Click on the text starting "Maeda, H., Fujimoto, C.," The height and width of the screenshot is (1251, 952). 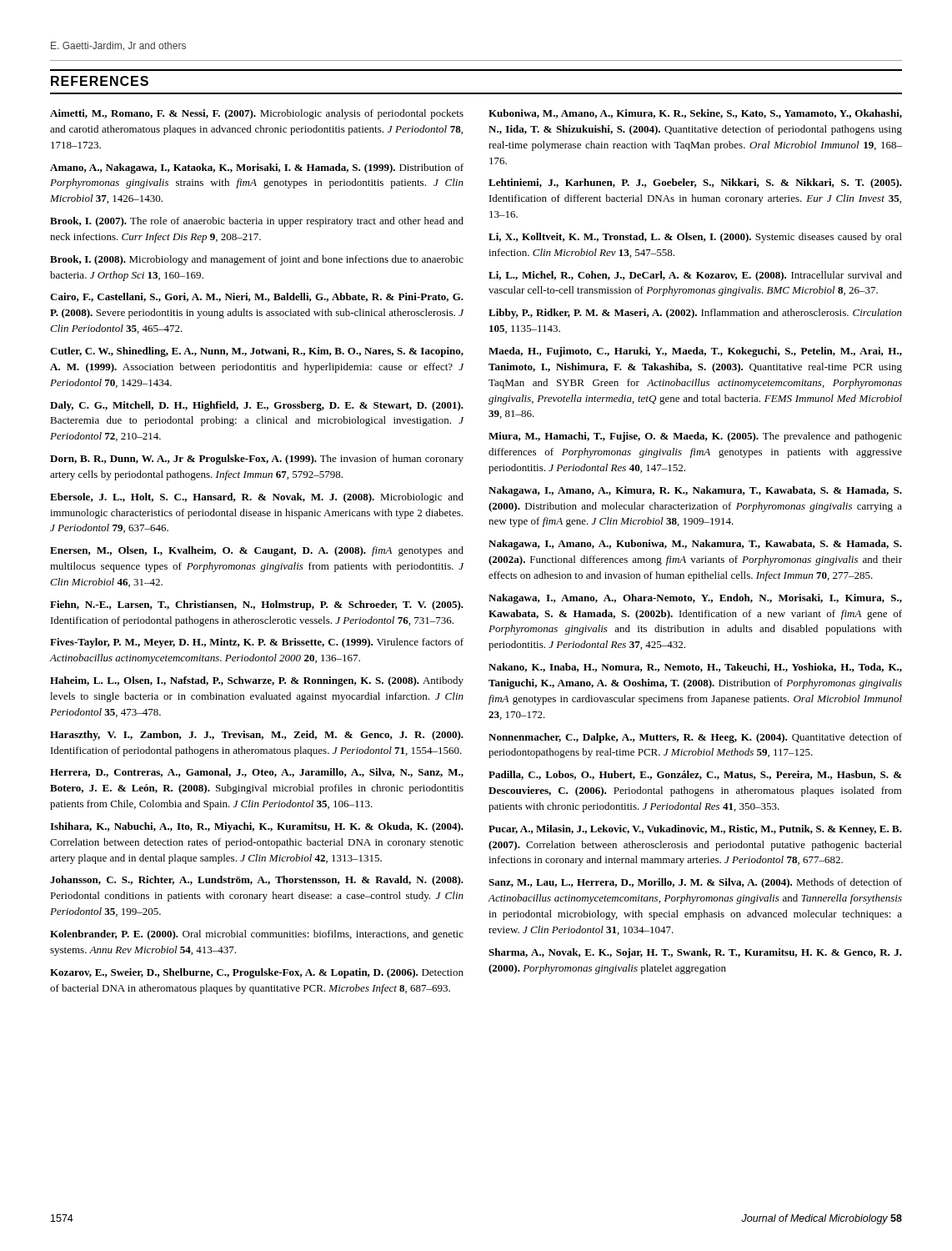pyautogui.click(x=695, y=382)
